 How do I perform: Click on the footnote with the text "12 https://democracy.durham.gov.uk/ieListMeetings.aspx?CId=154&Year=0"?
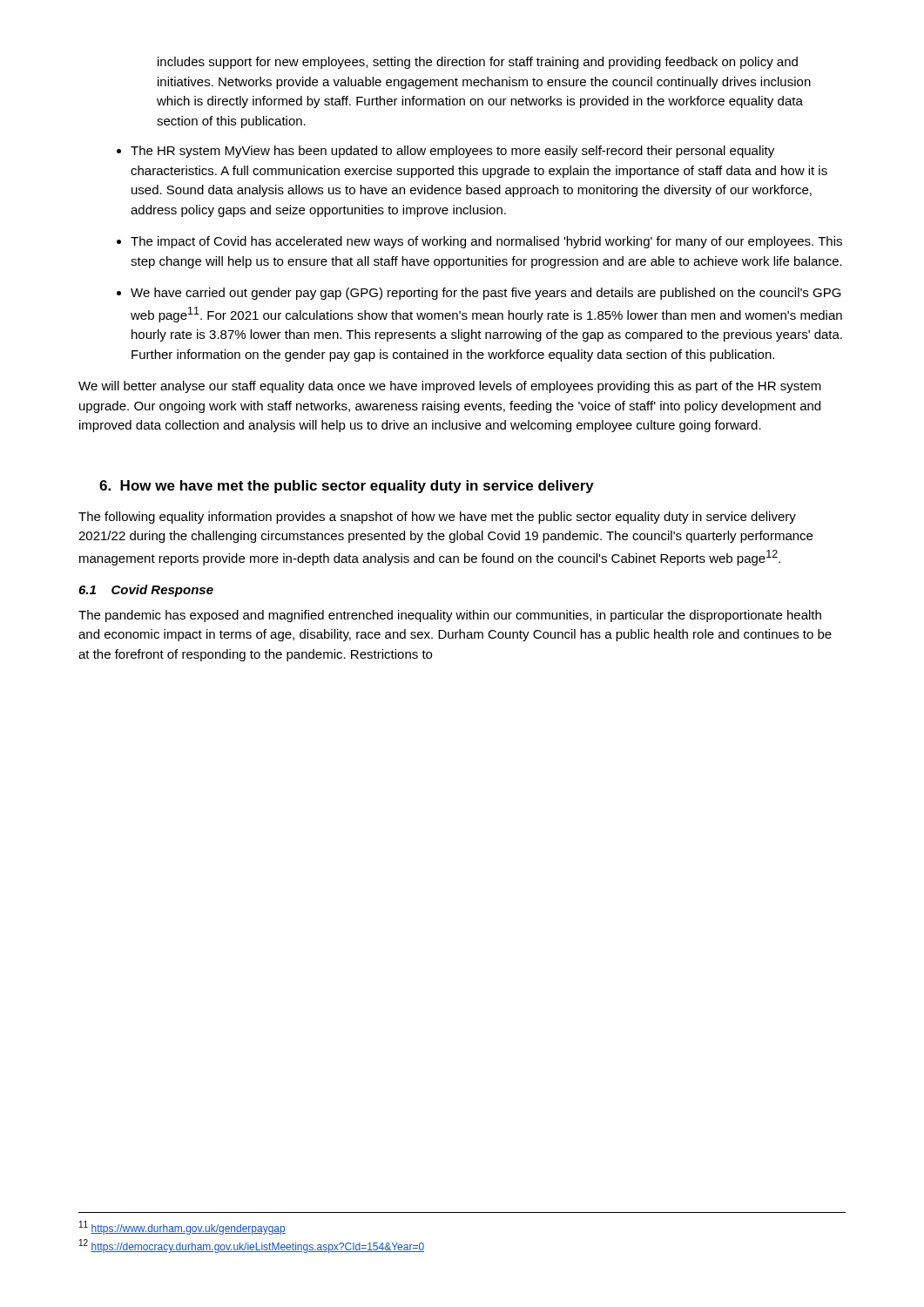click(x=251, y=1246)
